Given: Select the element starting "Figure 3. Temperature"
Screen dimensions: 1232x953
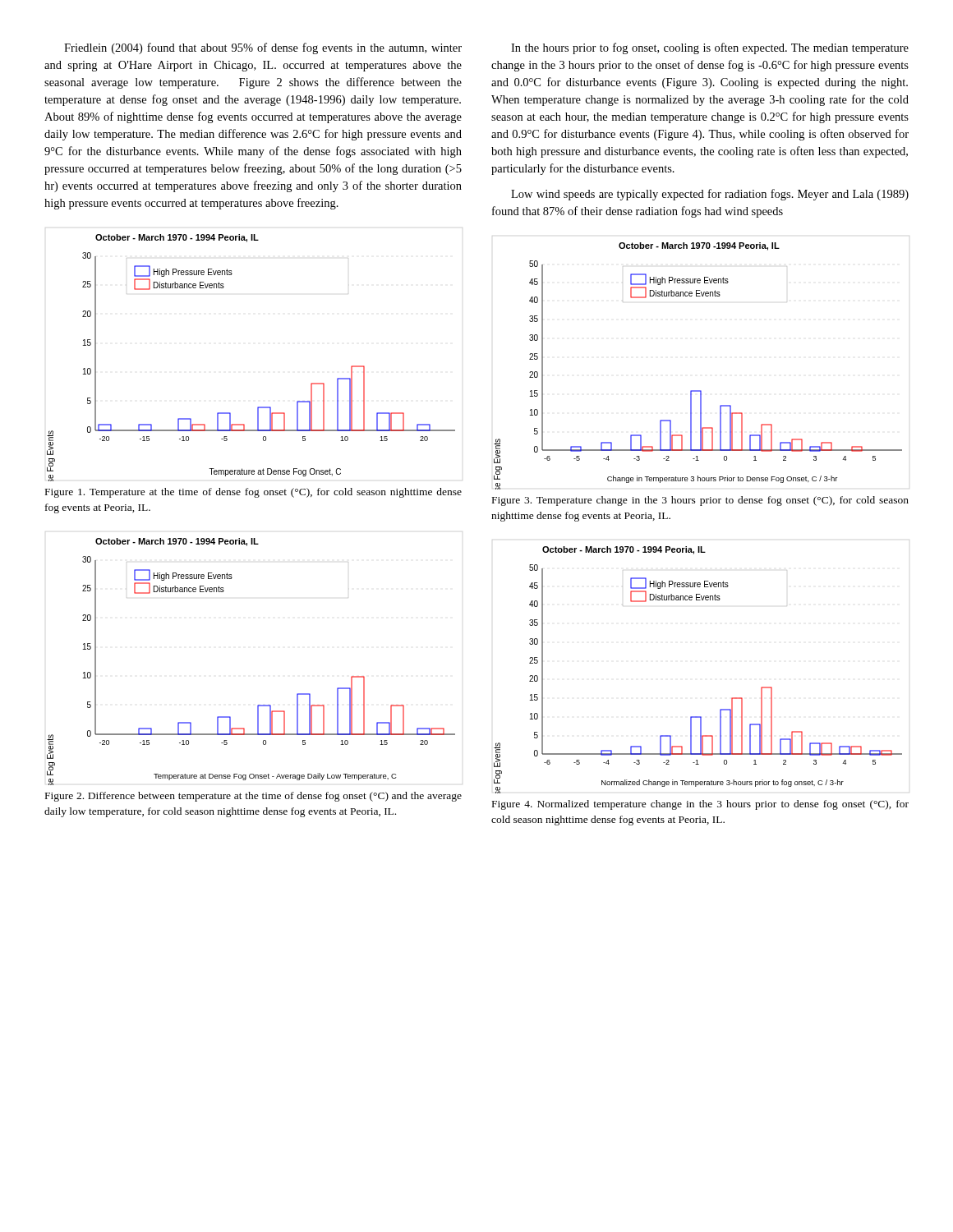Looking at the screenshot, I should [x=700, y=508].
